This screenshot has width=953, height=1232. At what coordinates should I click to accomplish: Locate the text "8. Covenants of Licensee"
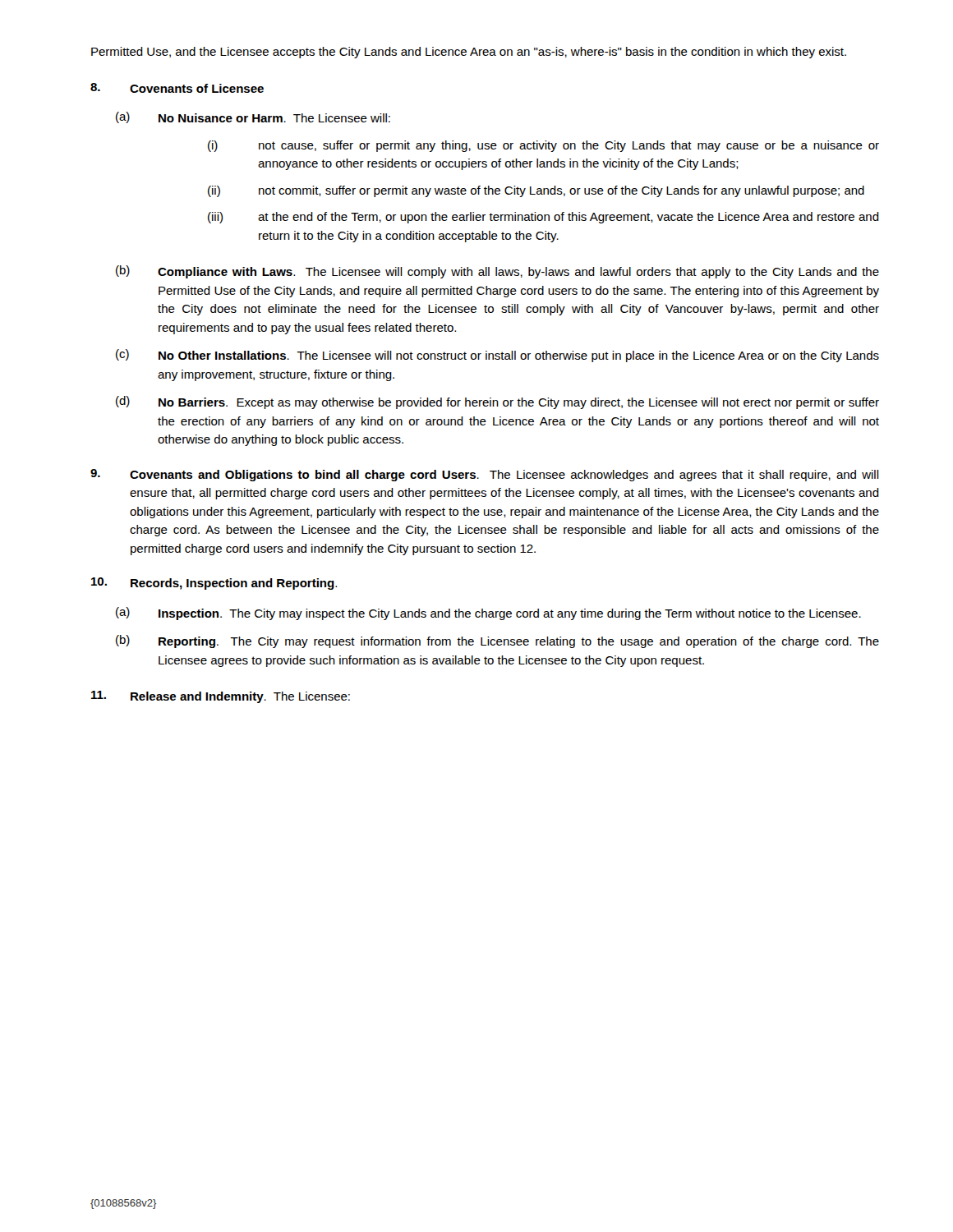click(177, 88)
